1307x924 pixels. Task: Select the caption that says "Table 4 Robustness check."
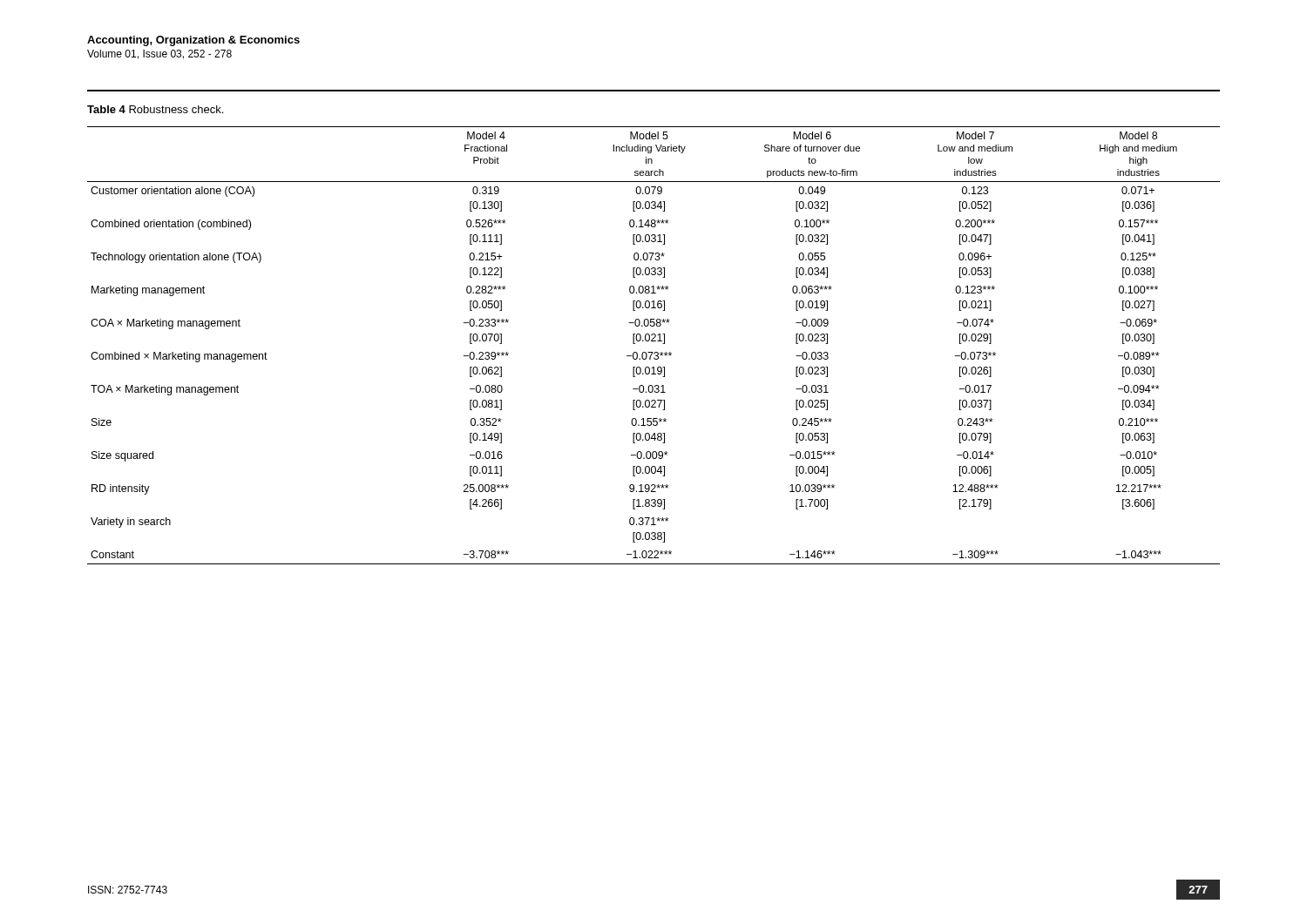click(156, 109)
